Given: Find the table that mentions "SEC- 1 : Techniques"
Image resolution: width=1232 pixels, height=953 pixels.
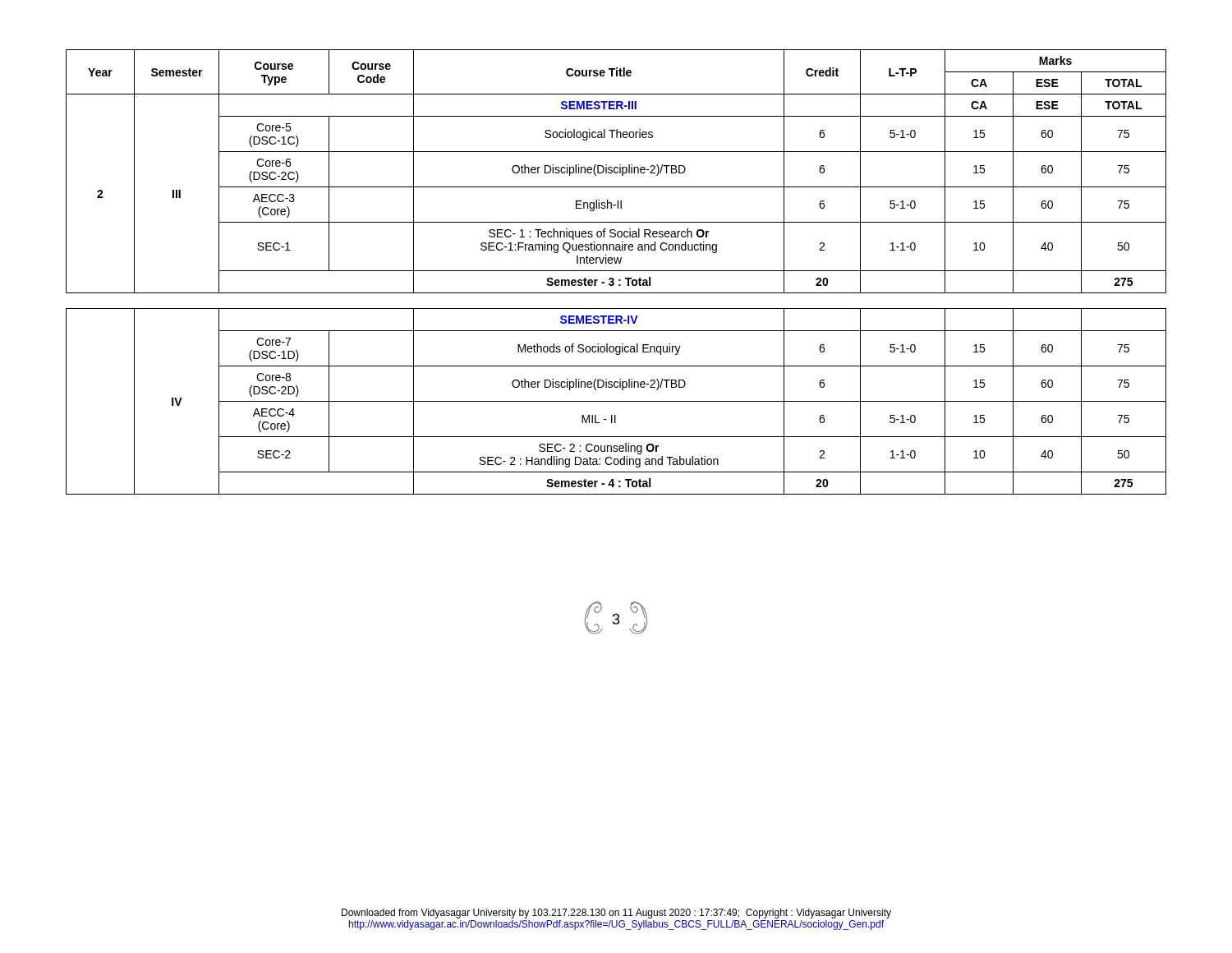Looking at the screenshot, I should (x=616, y=272).
